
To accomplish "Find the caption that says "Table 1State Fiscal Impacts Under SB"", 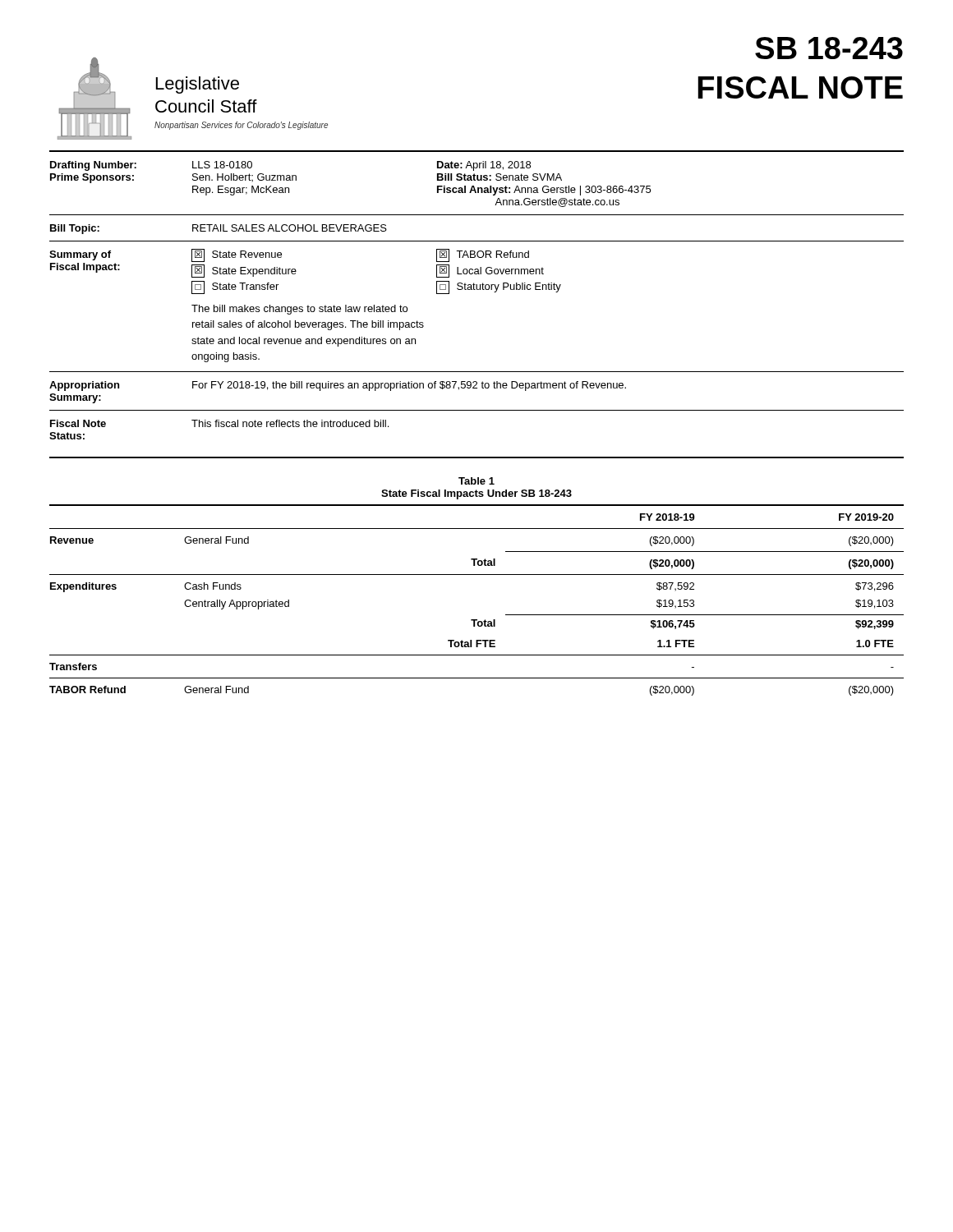I will tap(476, 487).
